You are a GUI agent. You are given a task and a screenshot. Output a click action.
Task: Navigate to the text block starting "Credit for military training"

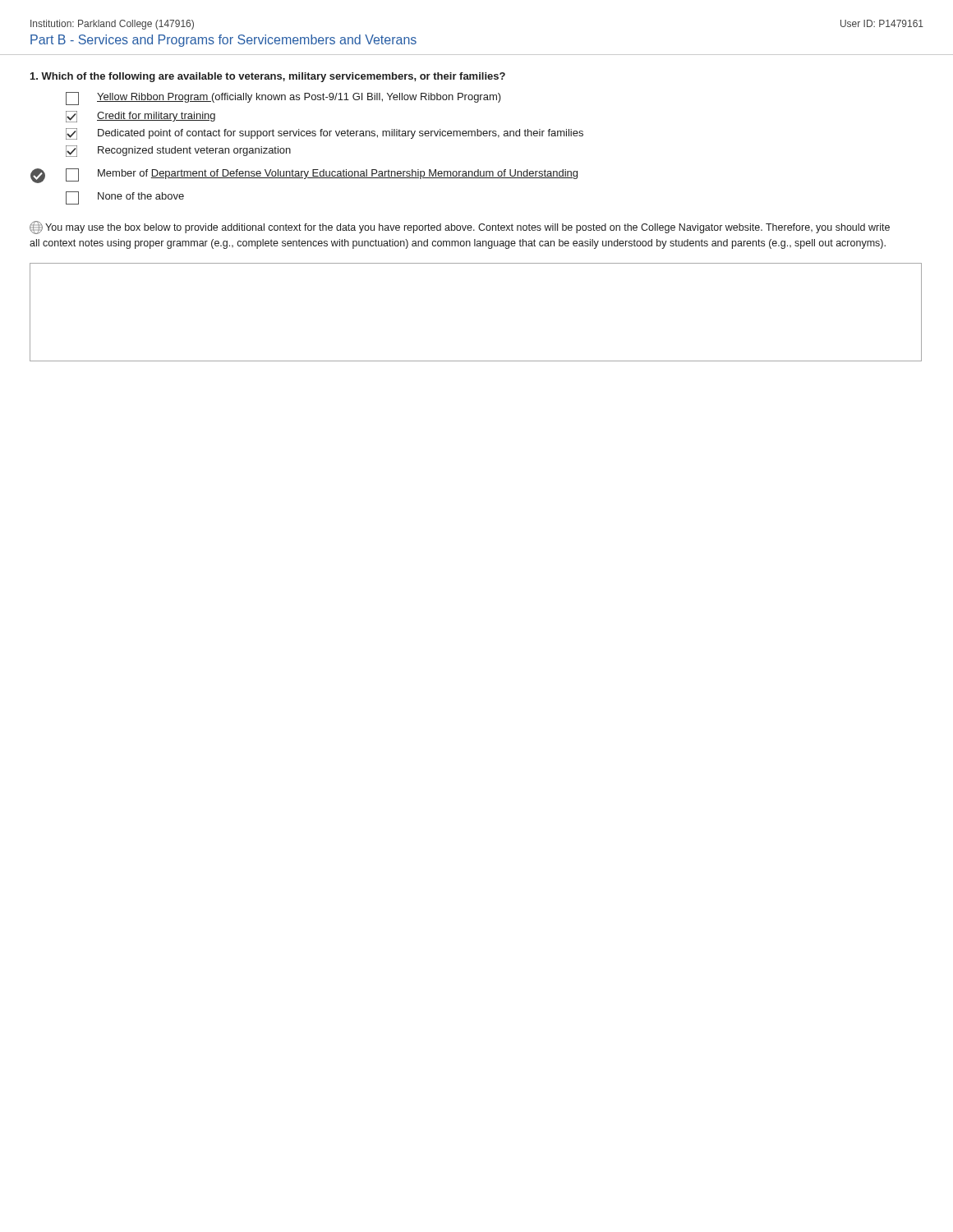(x=140, y=117)
